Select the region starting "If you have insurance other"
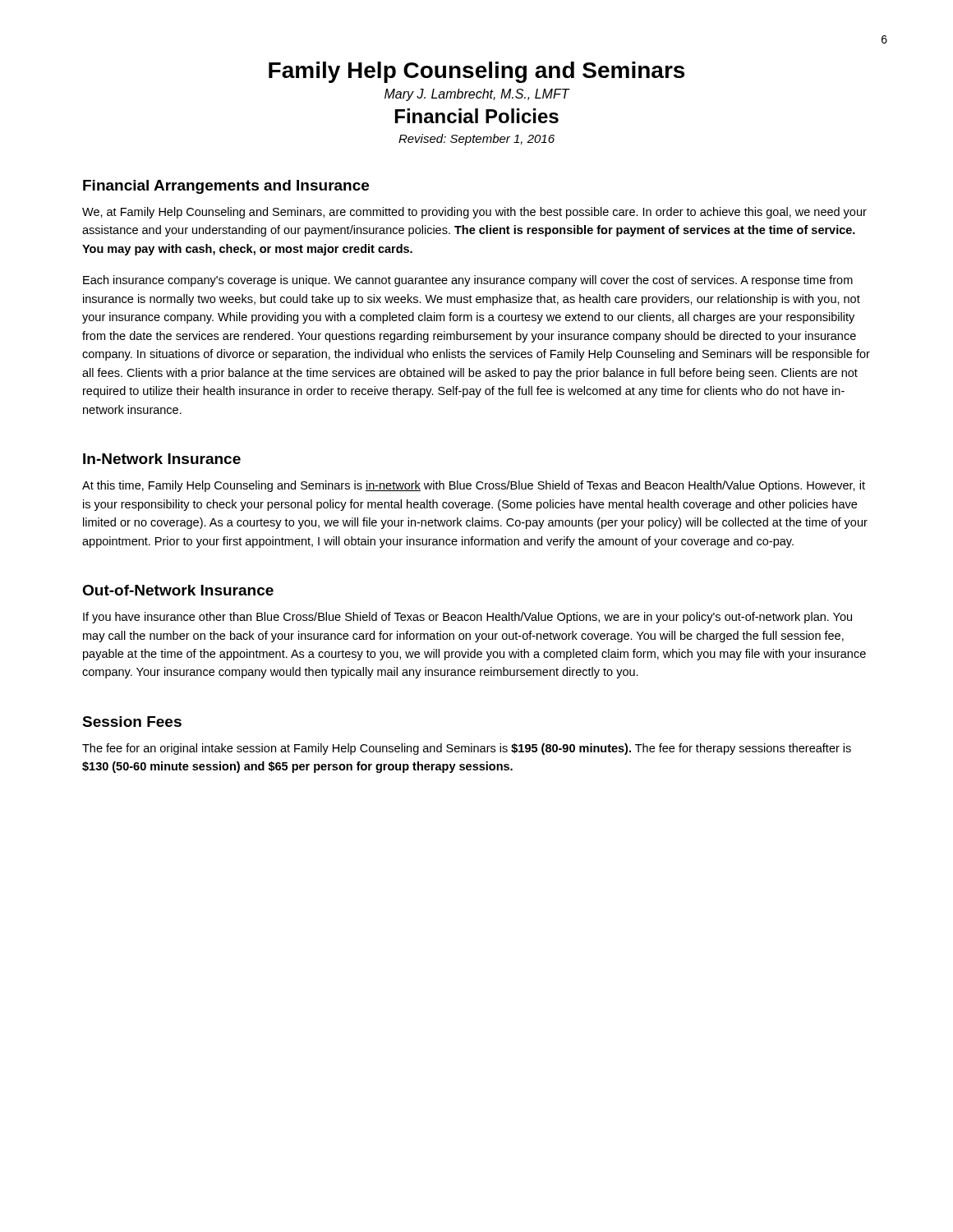Viewport: 953px width, 1232px height. click(474, 645)
